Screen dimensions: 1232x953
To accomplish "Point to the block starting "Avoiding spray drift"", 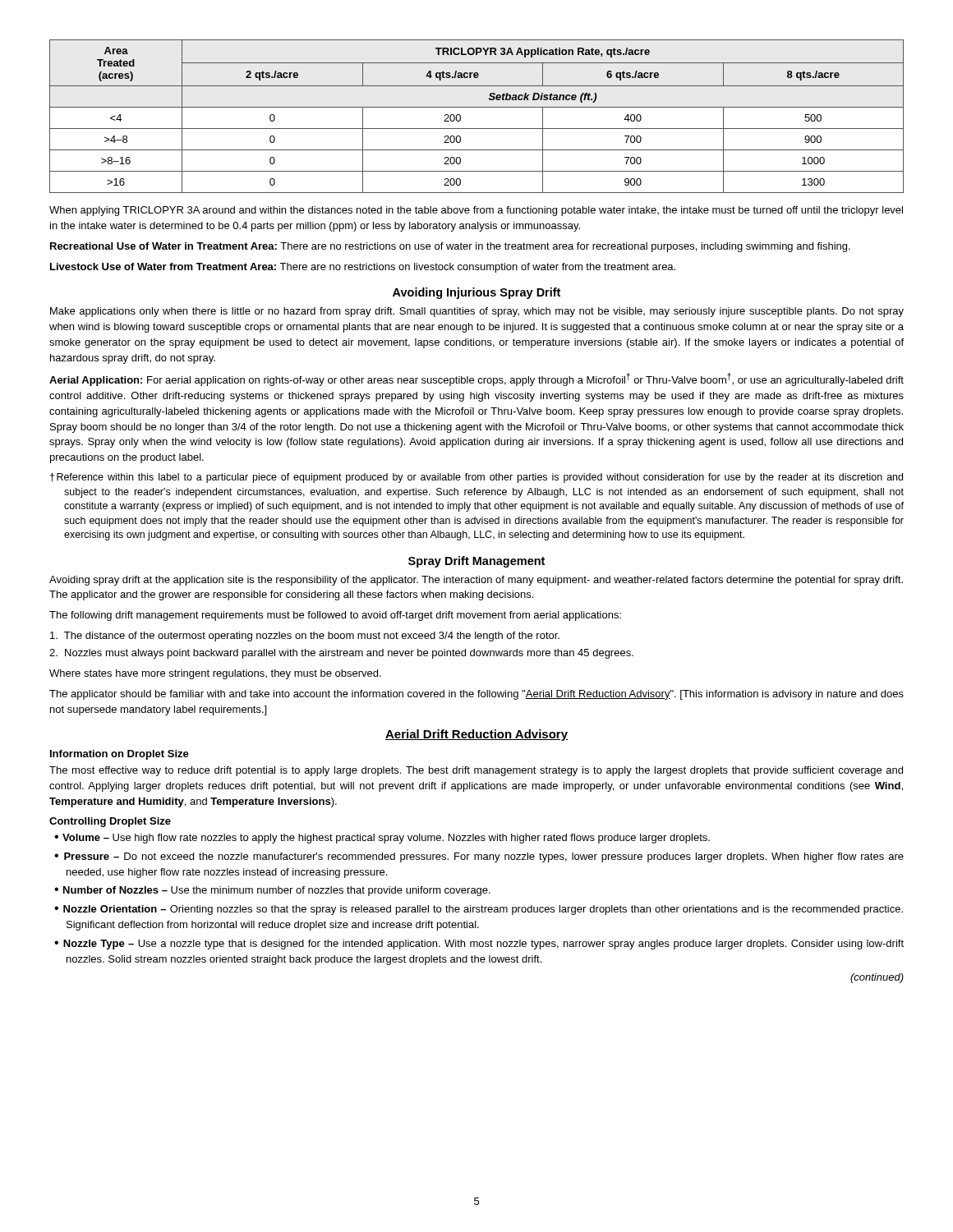I will tap(476, 587).
